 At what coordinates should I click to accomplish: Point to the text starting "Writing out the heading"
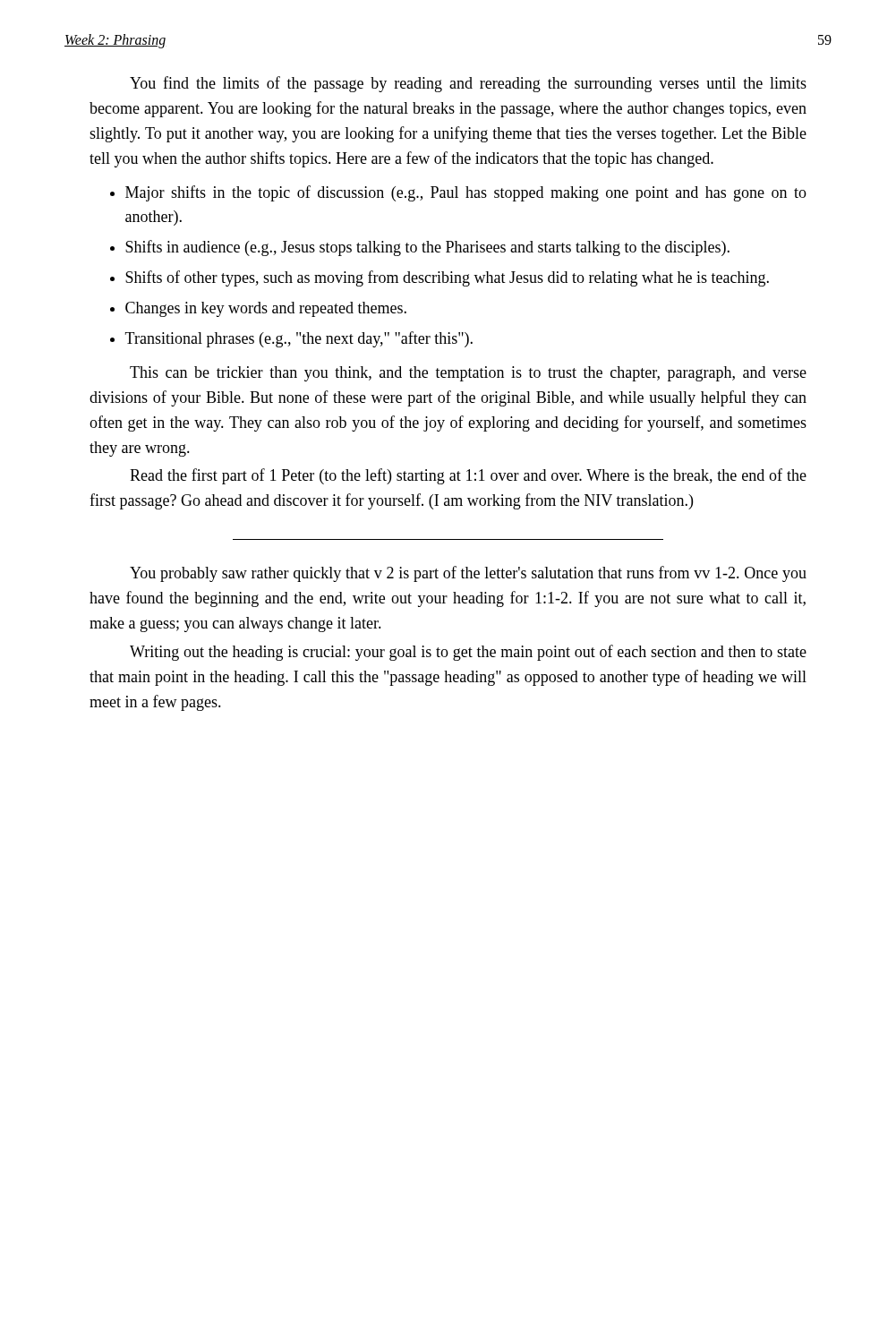448,678
